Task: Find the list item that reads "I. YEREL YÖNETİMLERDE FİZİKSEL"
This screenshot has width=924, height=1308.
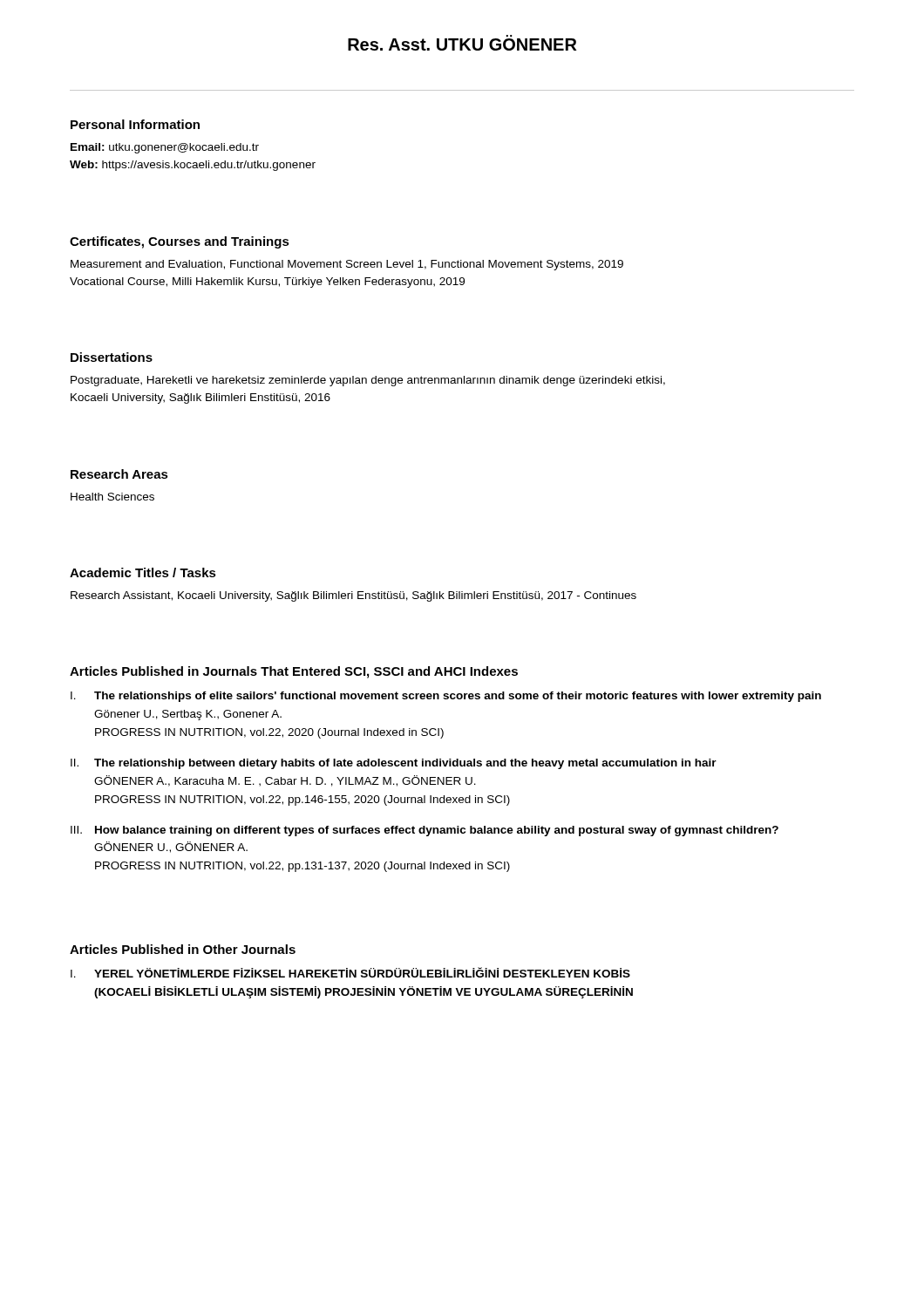Action: [x=462, y=984]
